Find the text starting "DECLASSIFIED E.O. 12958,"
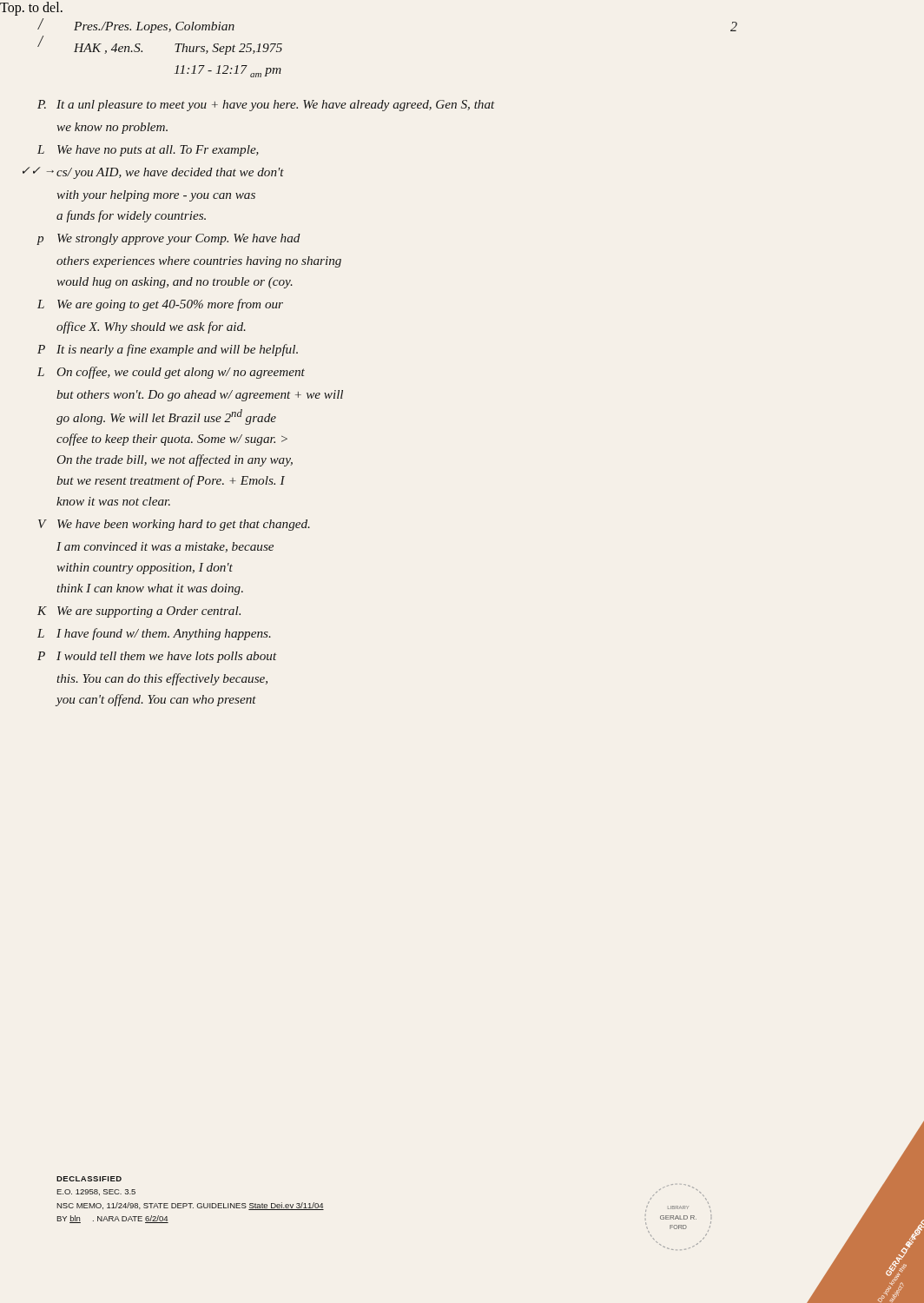The image size is (924, 1303). point(190,1198)
